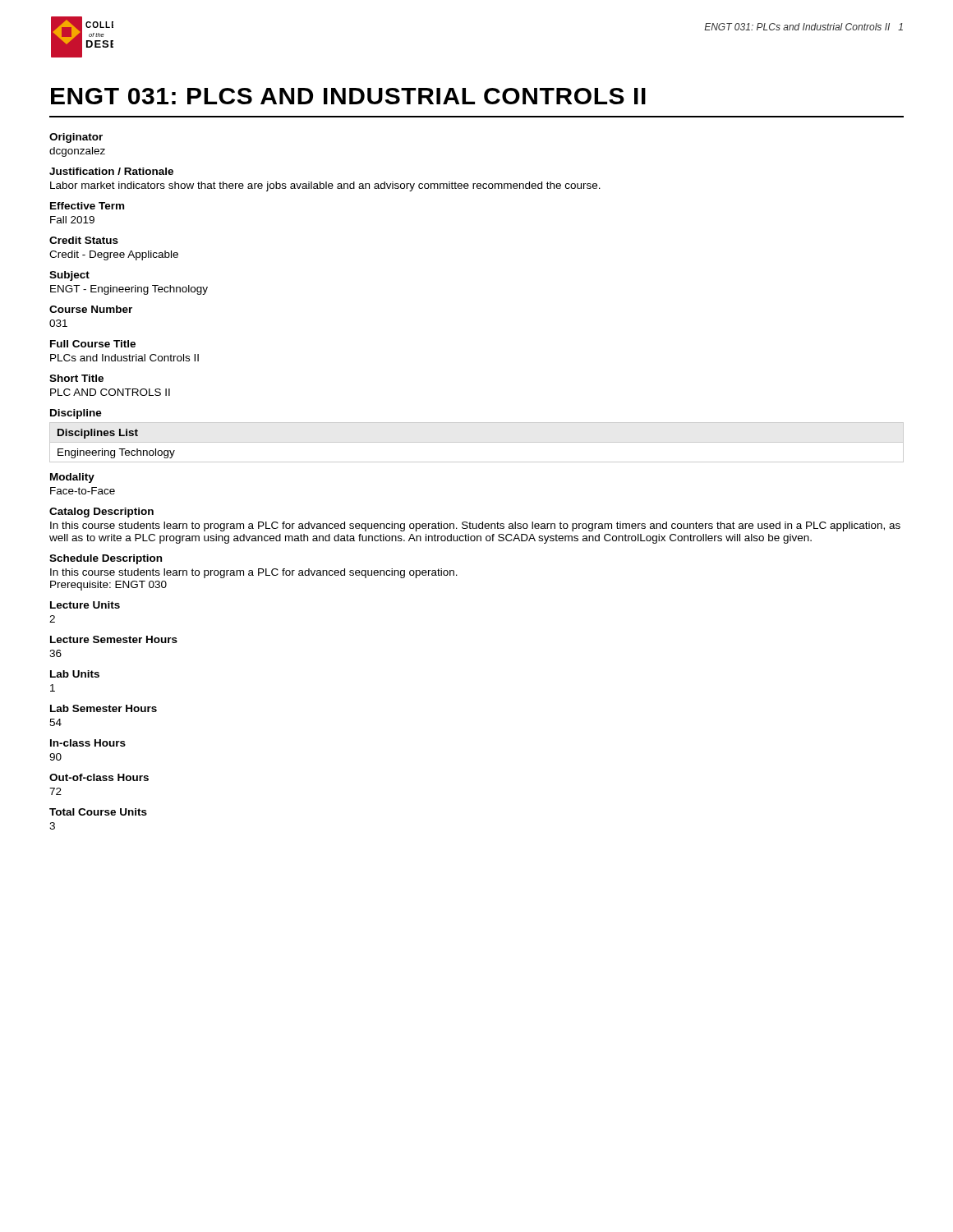Select the section header with the text "In-class Hours"
The height and width of the screenshot is (1232, 953).
87,743
